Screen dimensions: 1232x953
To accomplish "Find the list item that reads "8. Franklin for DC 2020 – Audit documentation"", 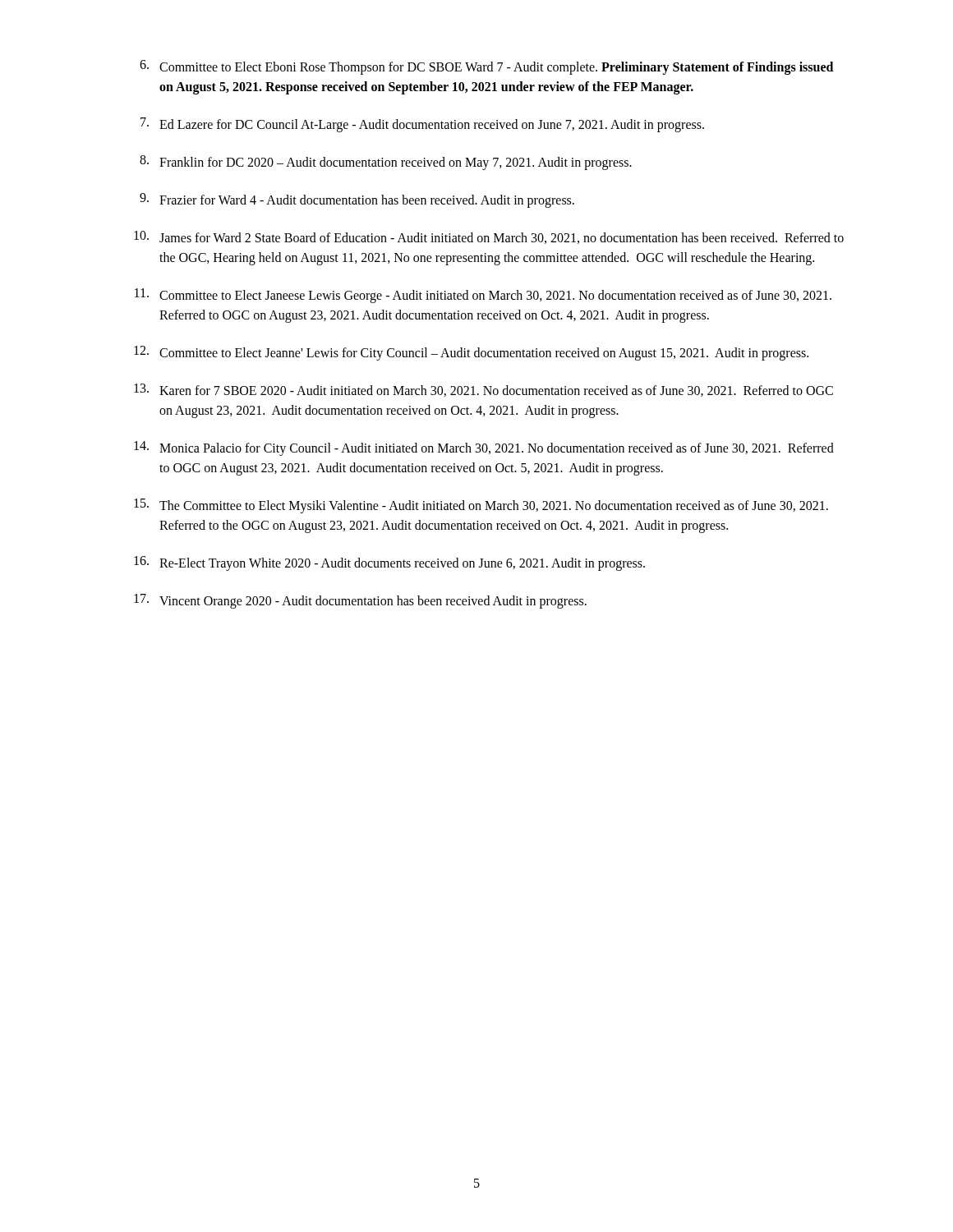I will [476, 163].
